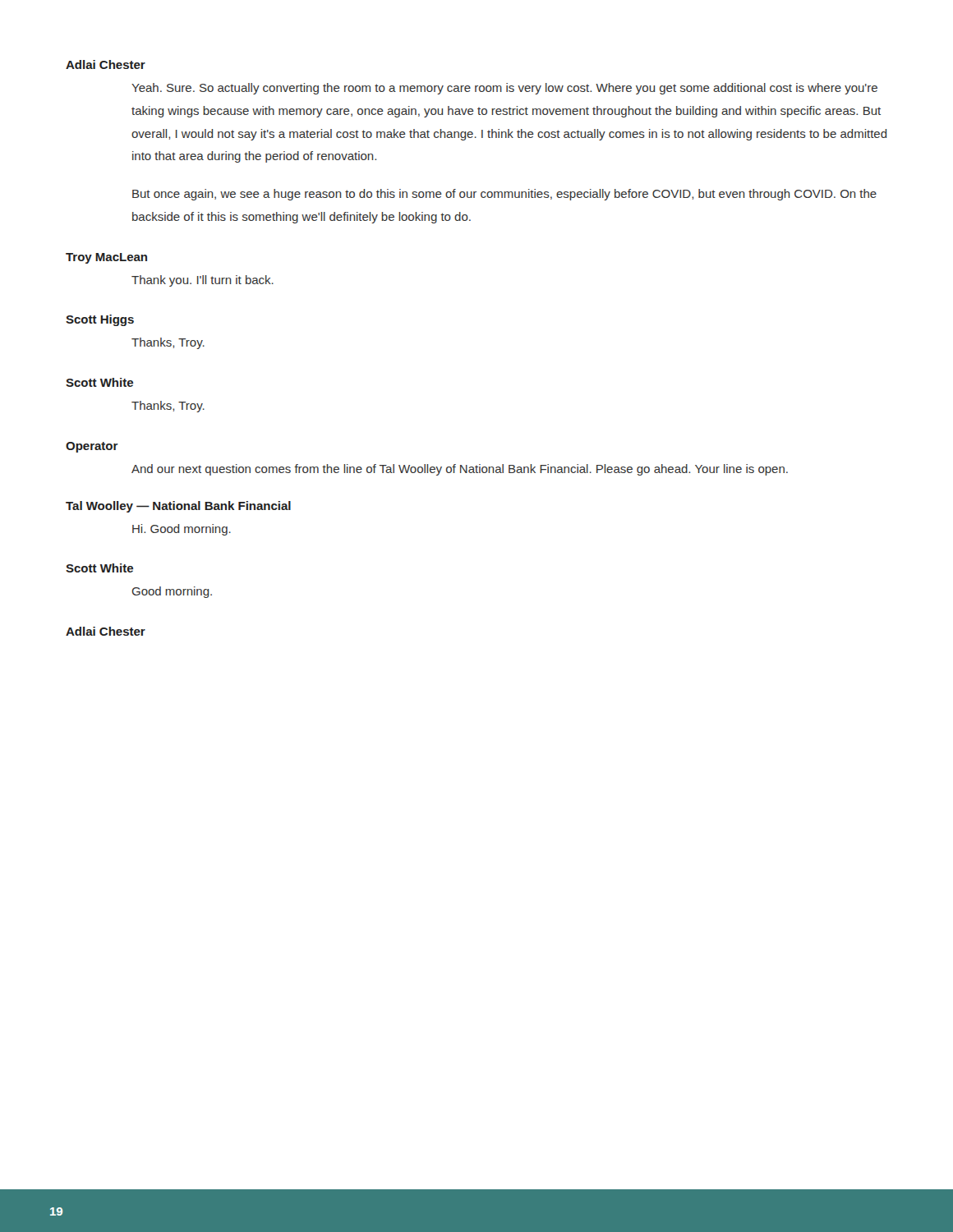This screenshot has width=953, height=1232.
Task: Navigate to the text starting "Troy MacLean"
Action: click(107, 256)
